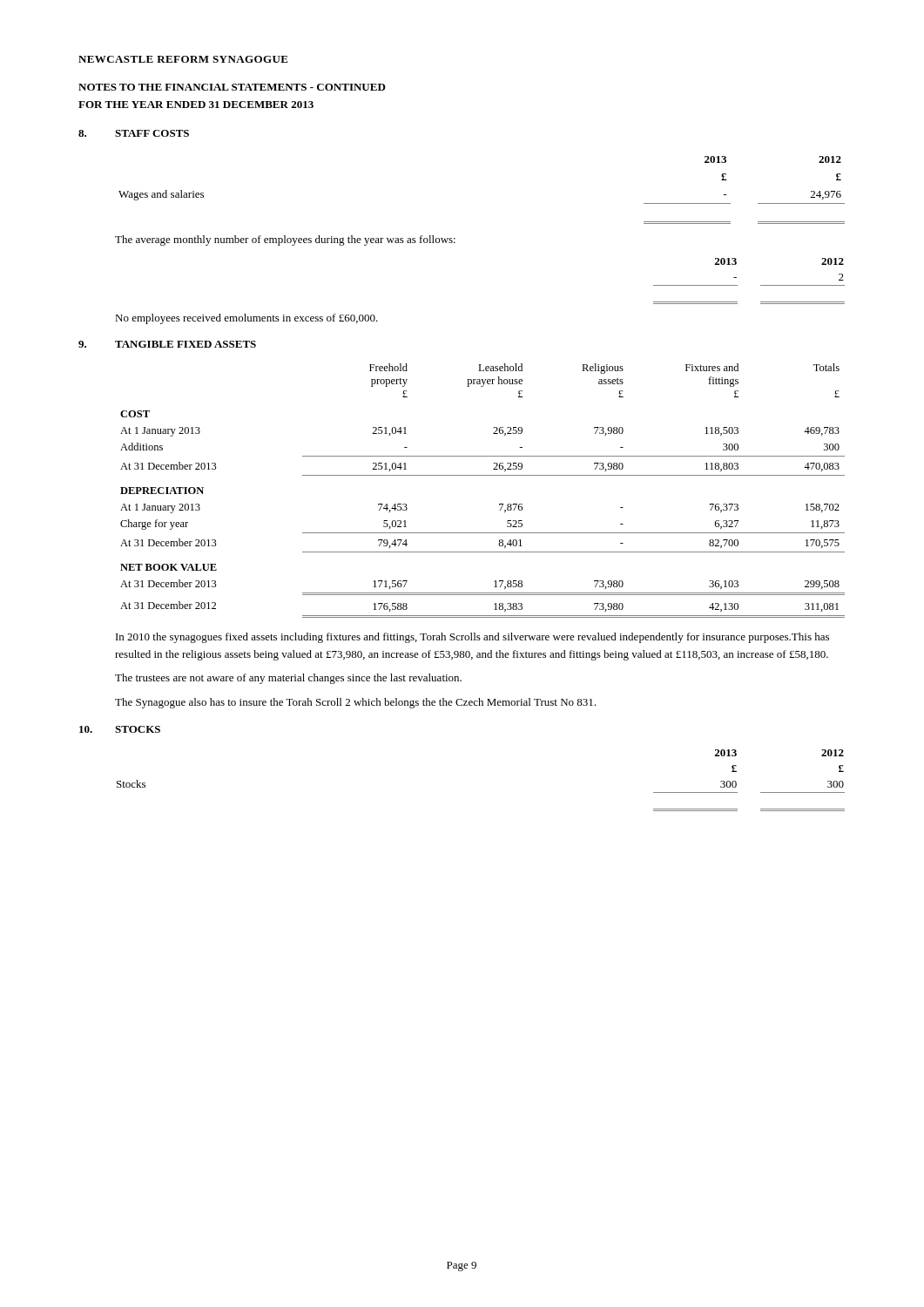Navigate to the text starting "8. STAFF COSTS"
Image resolution: width=924 pixels, height=1307 pixels.
click(x=134, y=133)
